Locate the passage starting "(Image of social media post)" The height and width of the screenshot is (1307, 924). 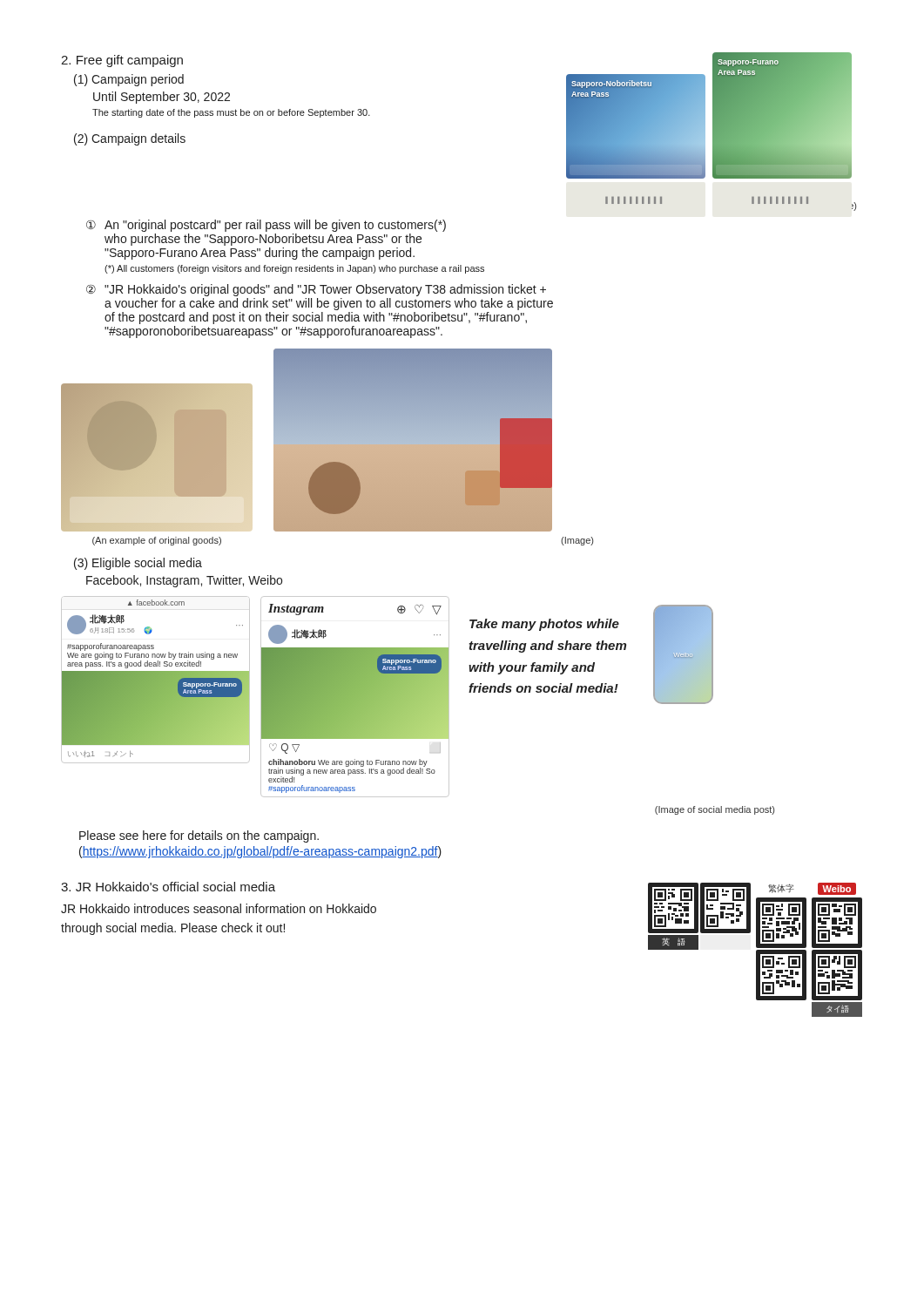coord(715,809)
